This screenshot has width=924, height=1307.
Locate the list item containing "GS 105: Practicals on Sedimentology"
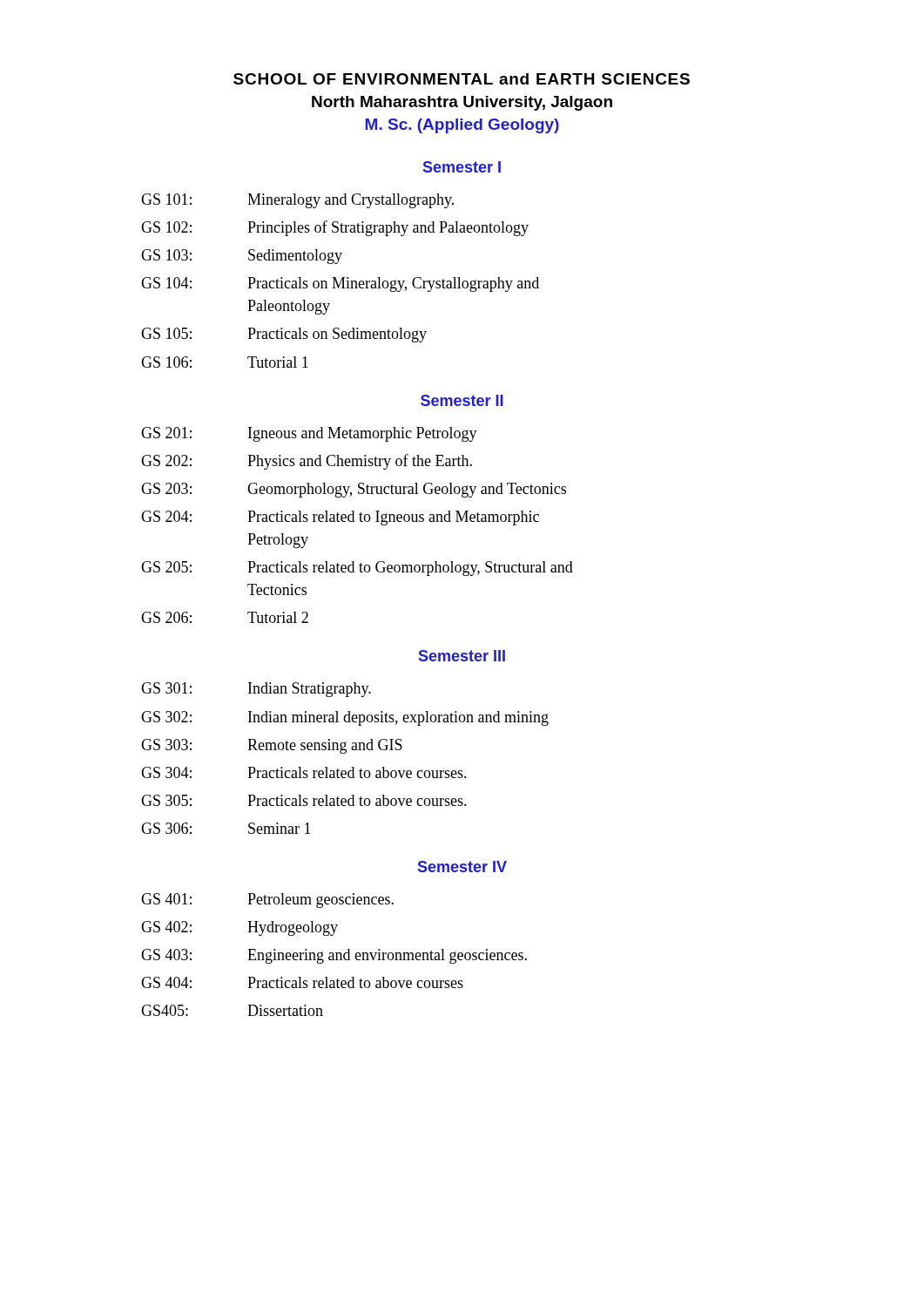coord(284,335)
